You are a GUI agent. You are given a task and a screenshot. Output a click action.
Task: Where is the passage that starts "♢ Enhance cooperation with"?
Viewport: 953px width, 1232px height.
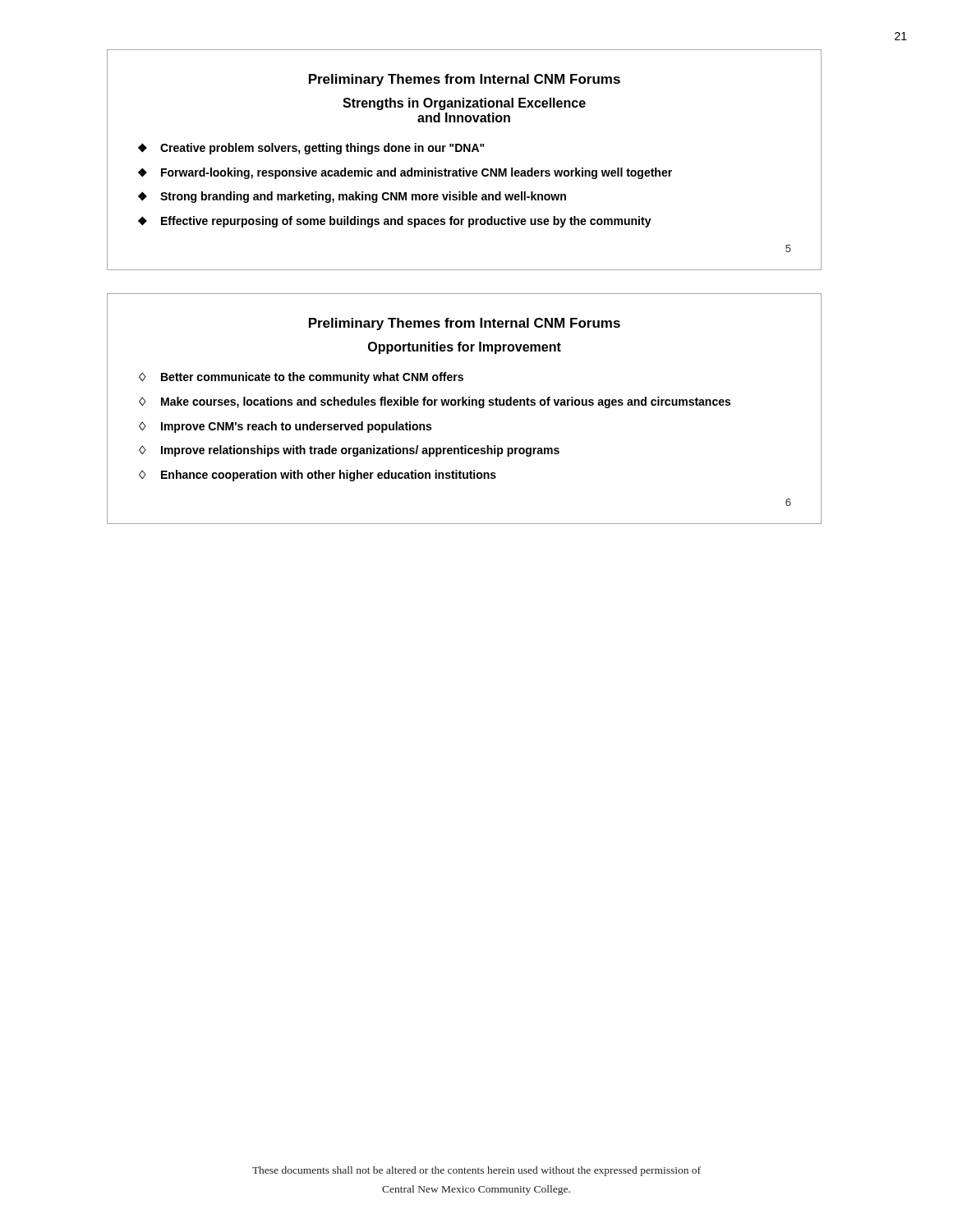(317, 475)
